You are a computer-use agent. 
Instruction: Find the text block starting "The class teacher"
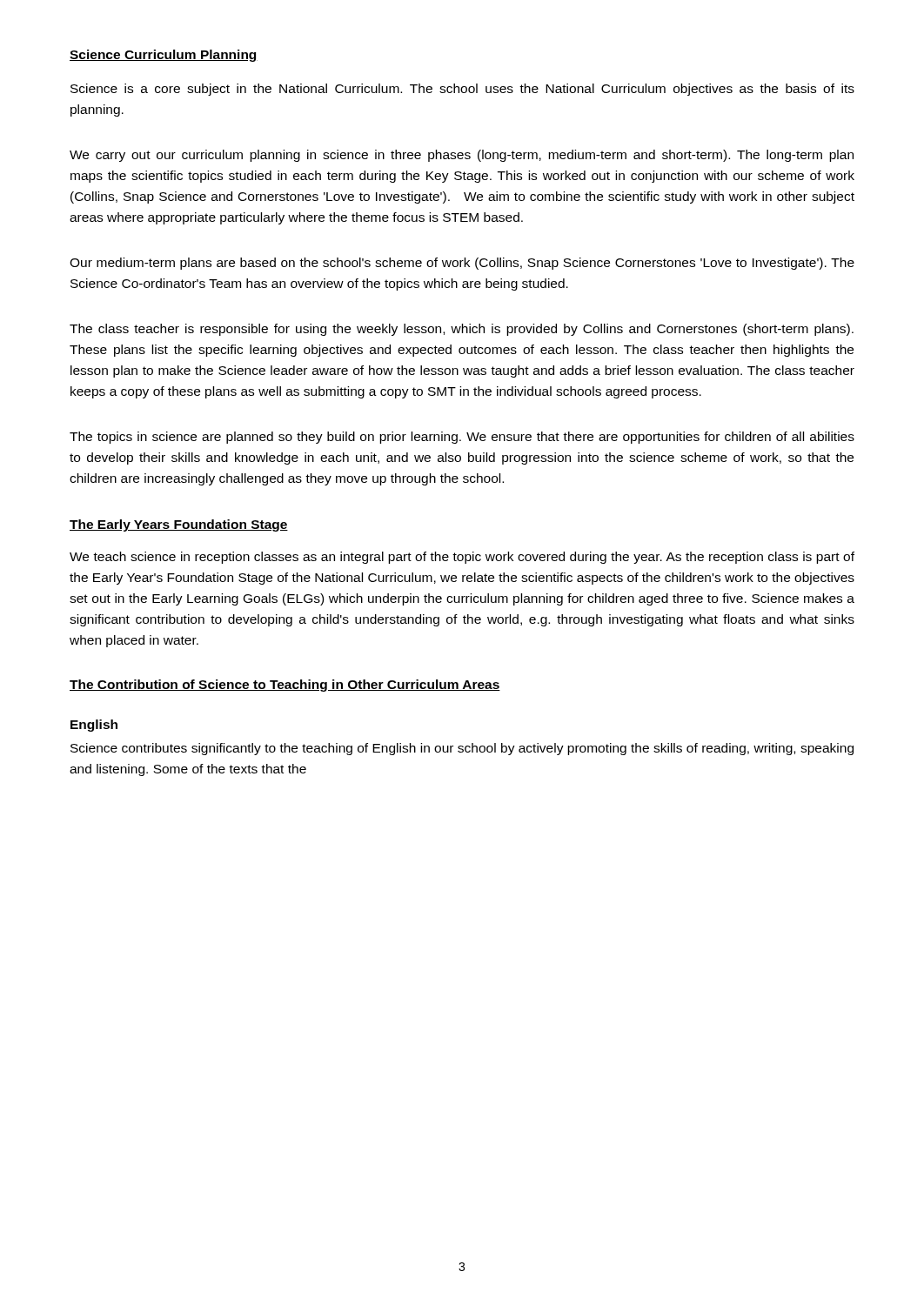462,360
